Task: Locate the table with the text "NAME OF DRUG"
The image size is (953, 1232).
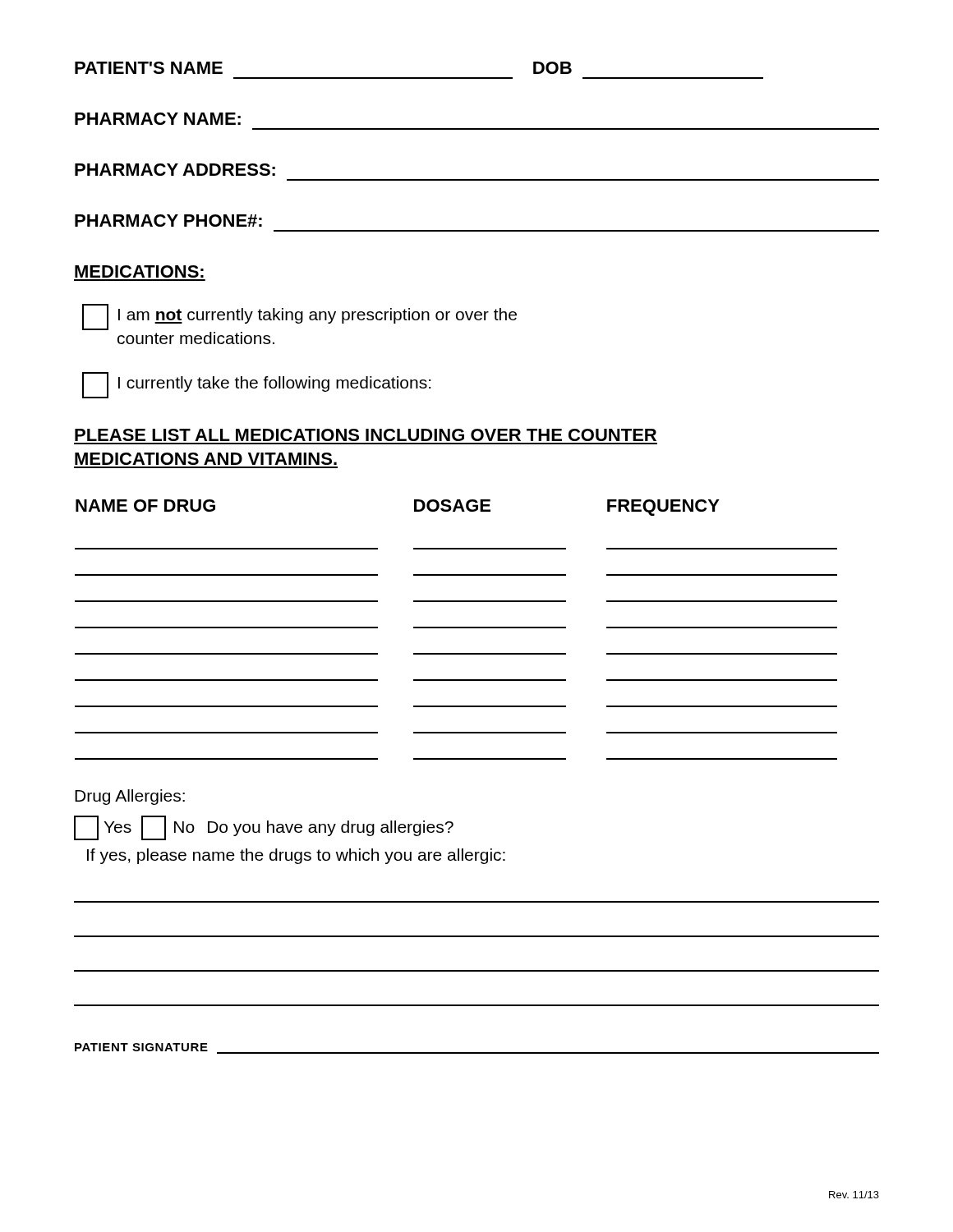Action: (476, 627)
